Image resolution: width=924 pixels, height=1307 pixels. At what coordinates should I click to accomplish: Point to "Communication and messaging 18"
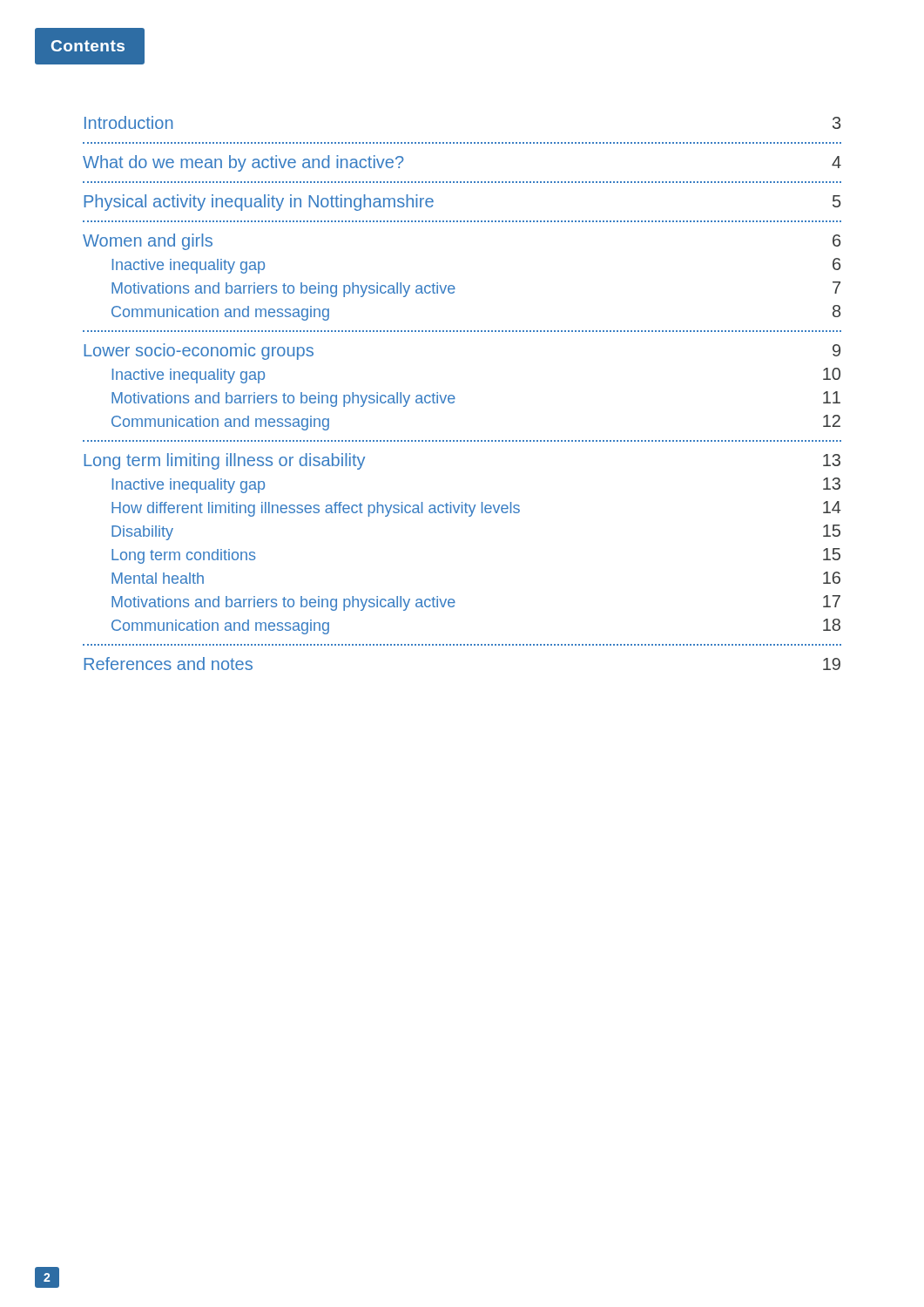[213, 626]
